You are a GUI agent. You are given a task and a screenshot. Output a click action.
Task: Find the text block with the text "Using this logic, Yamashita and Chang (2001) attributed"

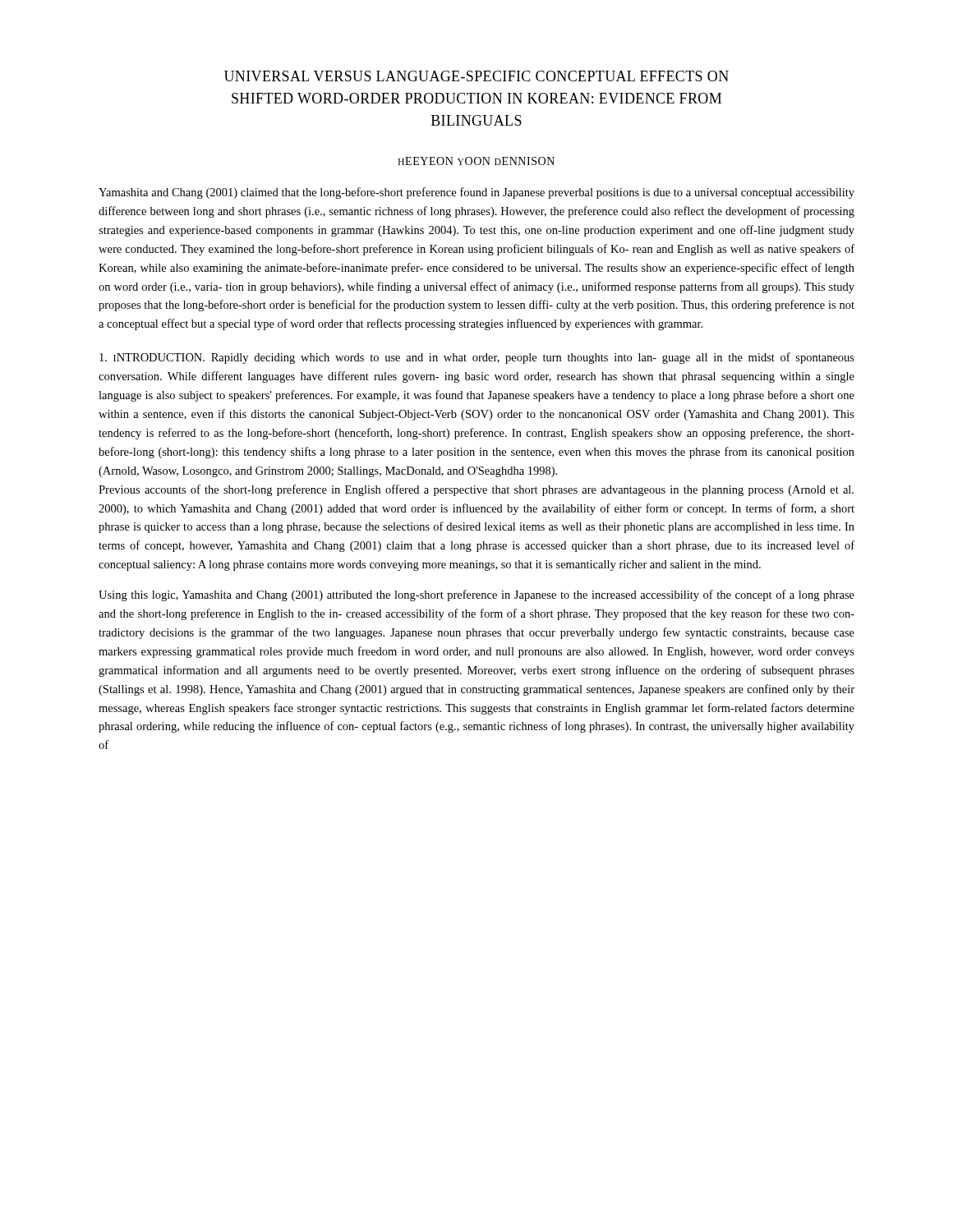tap(476, 670)
